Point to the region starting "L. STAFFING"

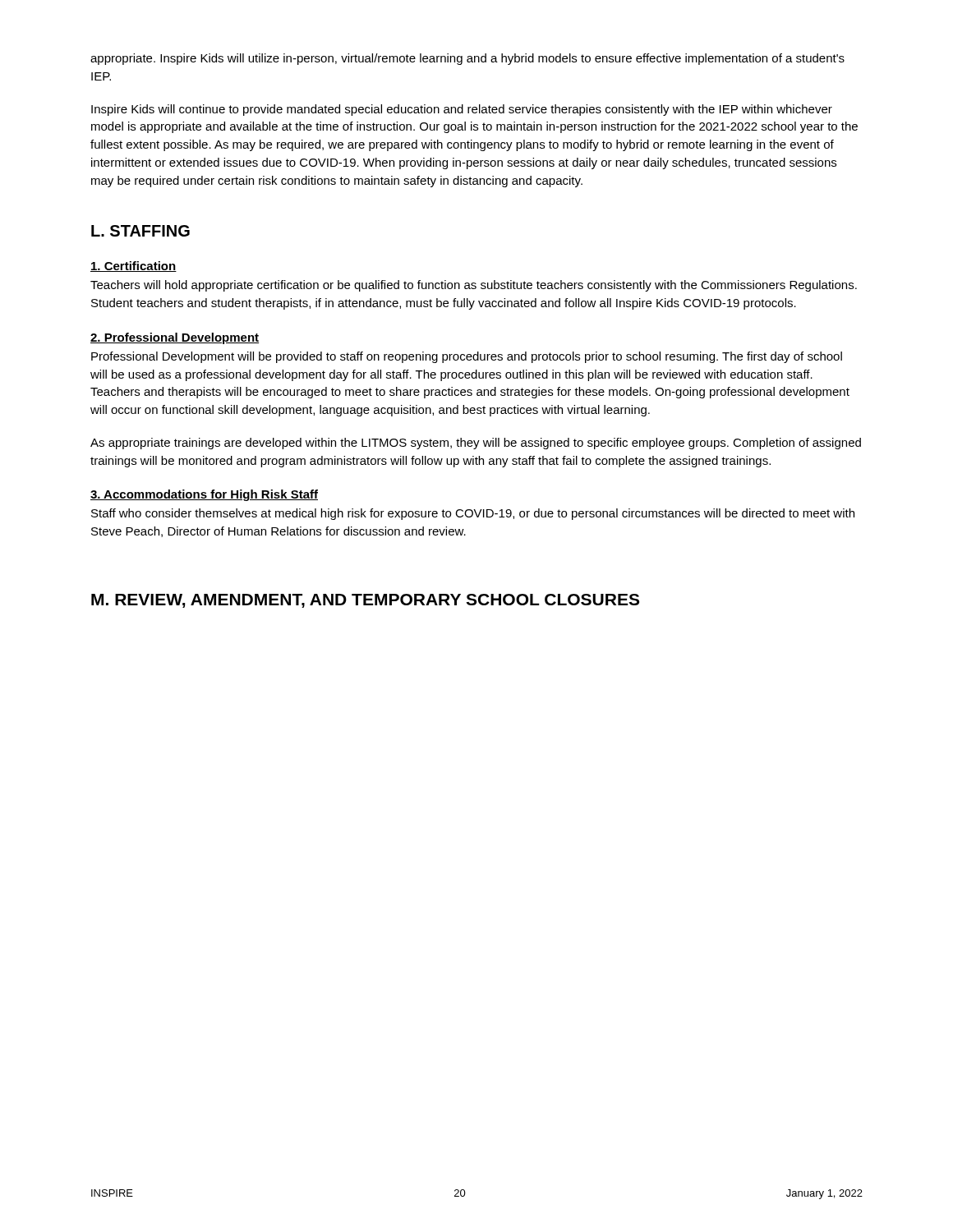140,231
